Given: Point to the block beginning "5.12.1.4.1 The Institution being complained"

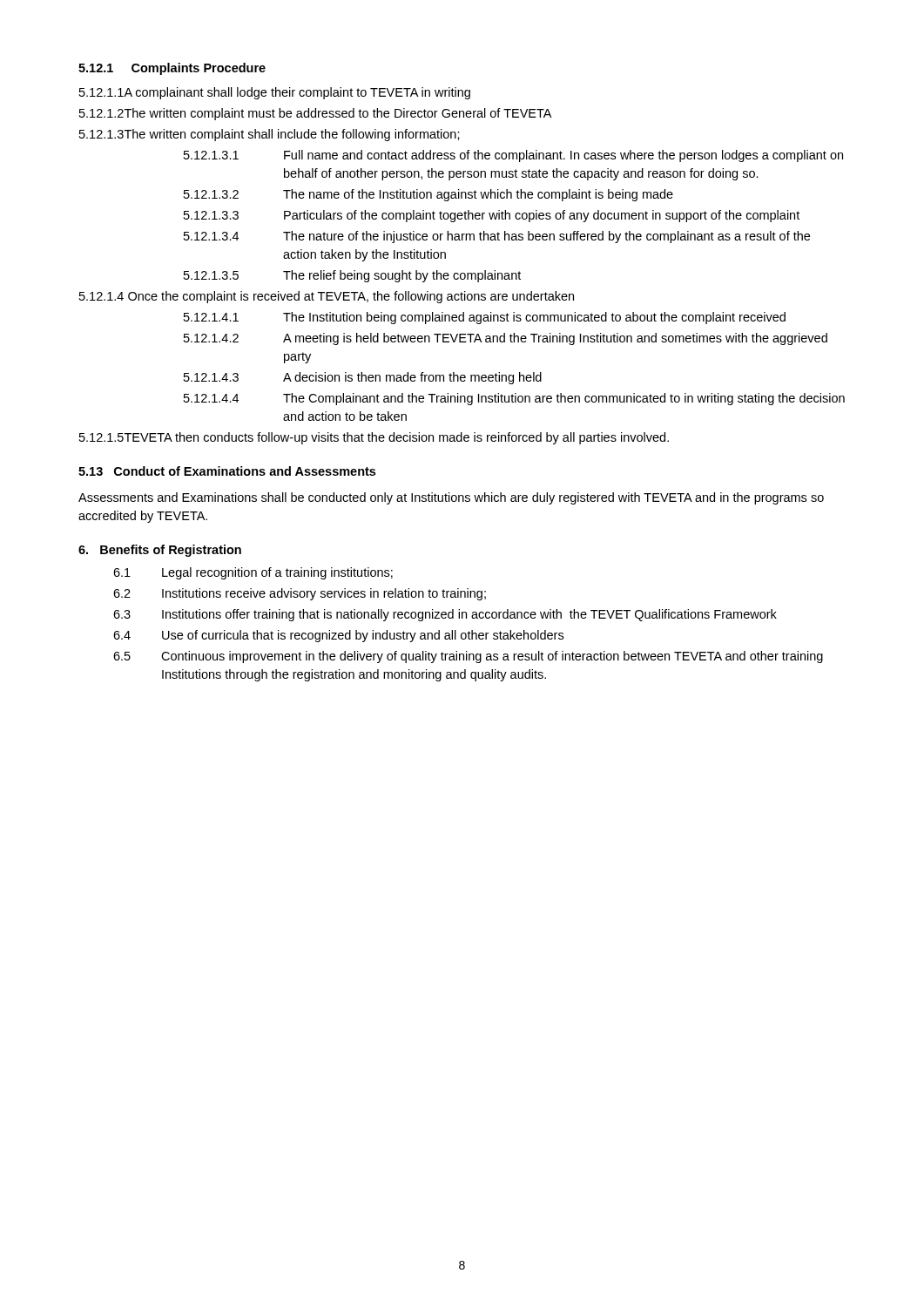Looking at the screenshot, I should pos(485,318).
